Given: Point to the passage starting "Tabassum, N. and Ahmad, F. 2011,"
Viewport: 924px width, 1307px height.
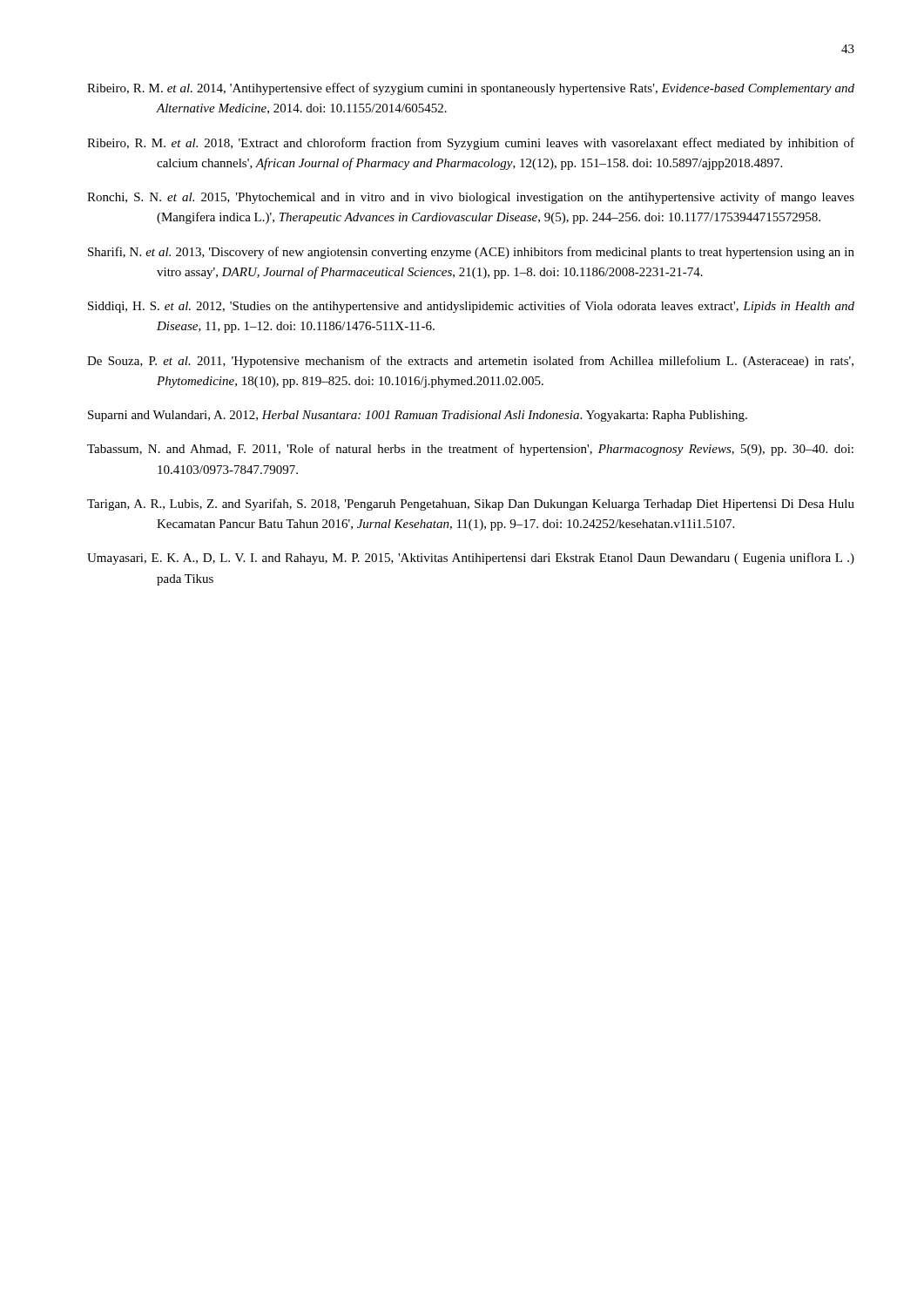Looking at the screenshot, I should click(x=471, y=460).
